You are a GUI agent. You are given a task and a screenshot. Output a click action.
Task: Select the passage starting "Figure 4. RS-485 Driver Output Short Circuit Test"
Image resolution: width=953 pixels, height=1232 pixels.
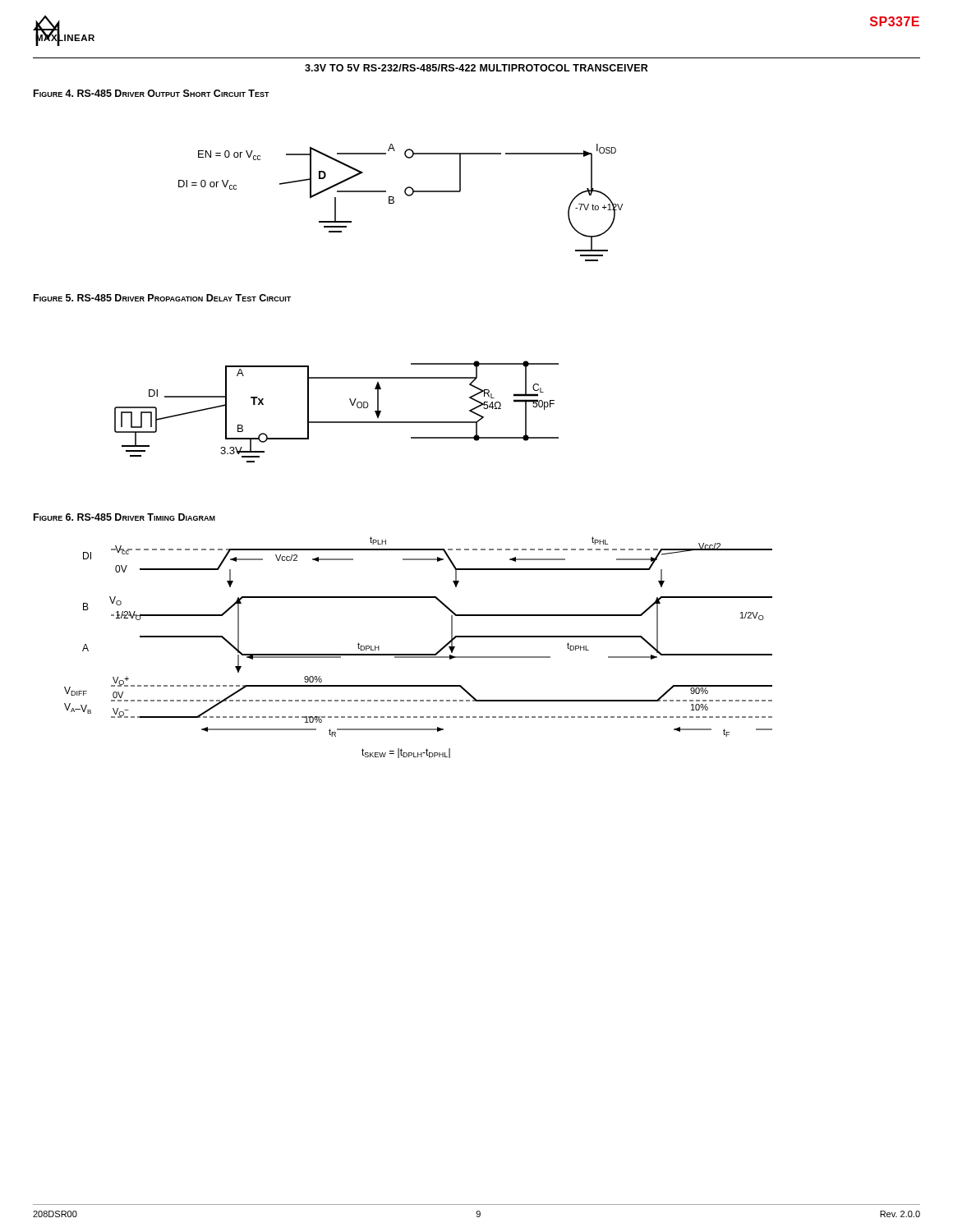pyautogui.click(x=151, y=94)
